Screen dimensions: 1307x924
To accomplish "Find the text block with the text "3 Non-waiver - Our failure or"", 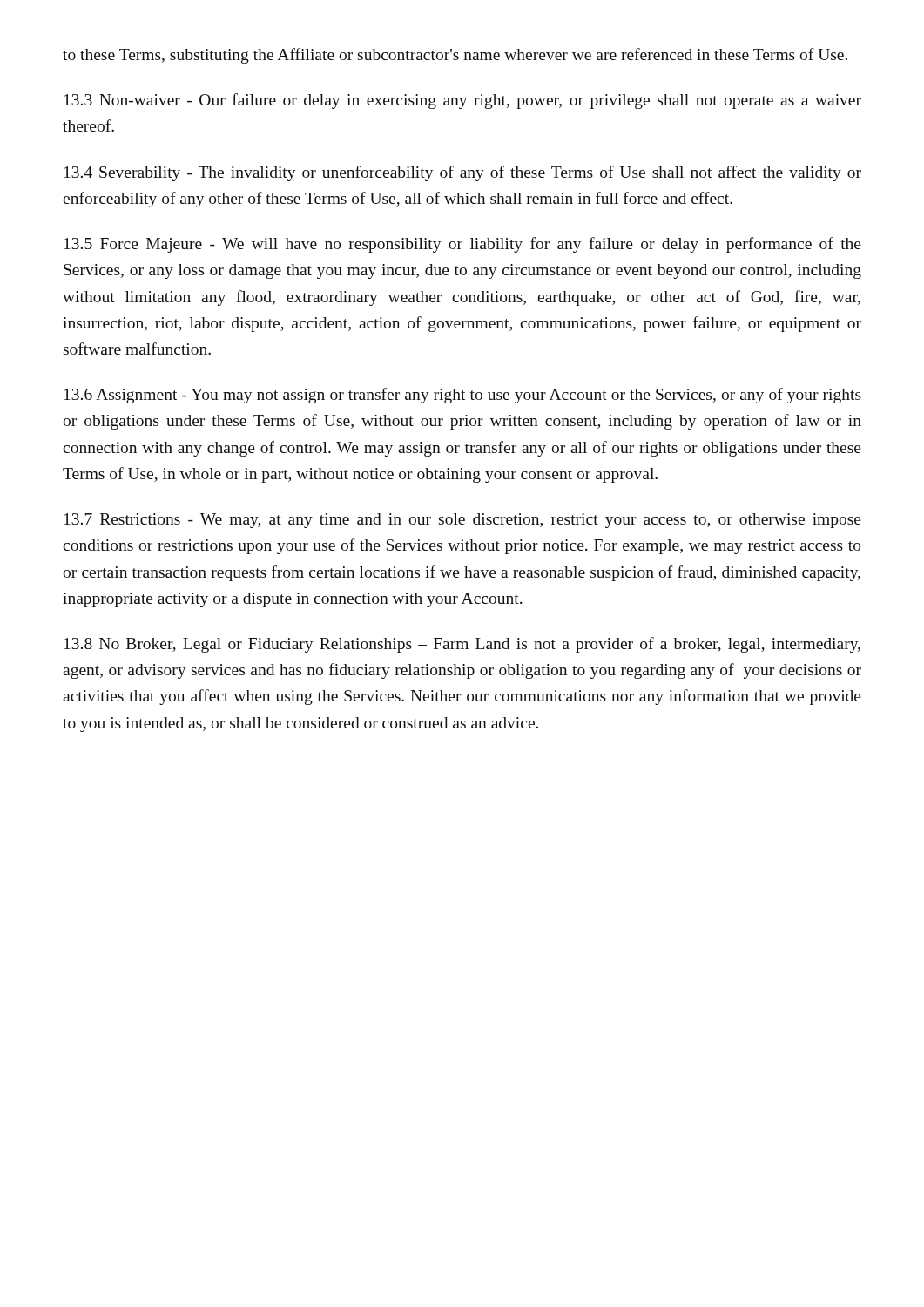I will 462,113.
